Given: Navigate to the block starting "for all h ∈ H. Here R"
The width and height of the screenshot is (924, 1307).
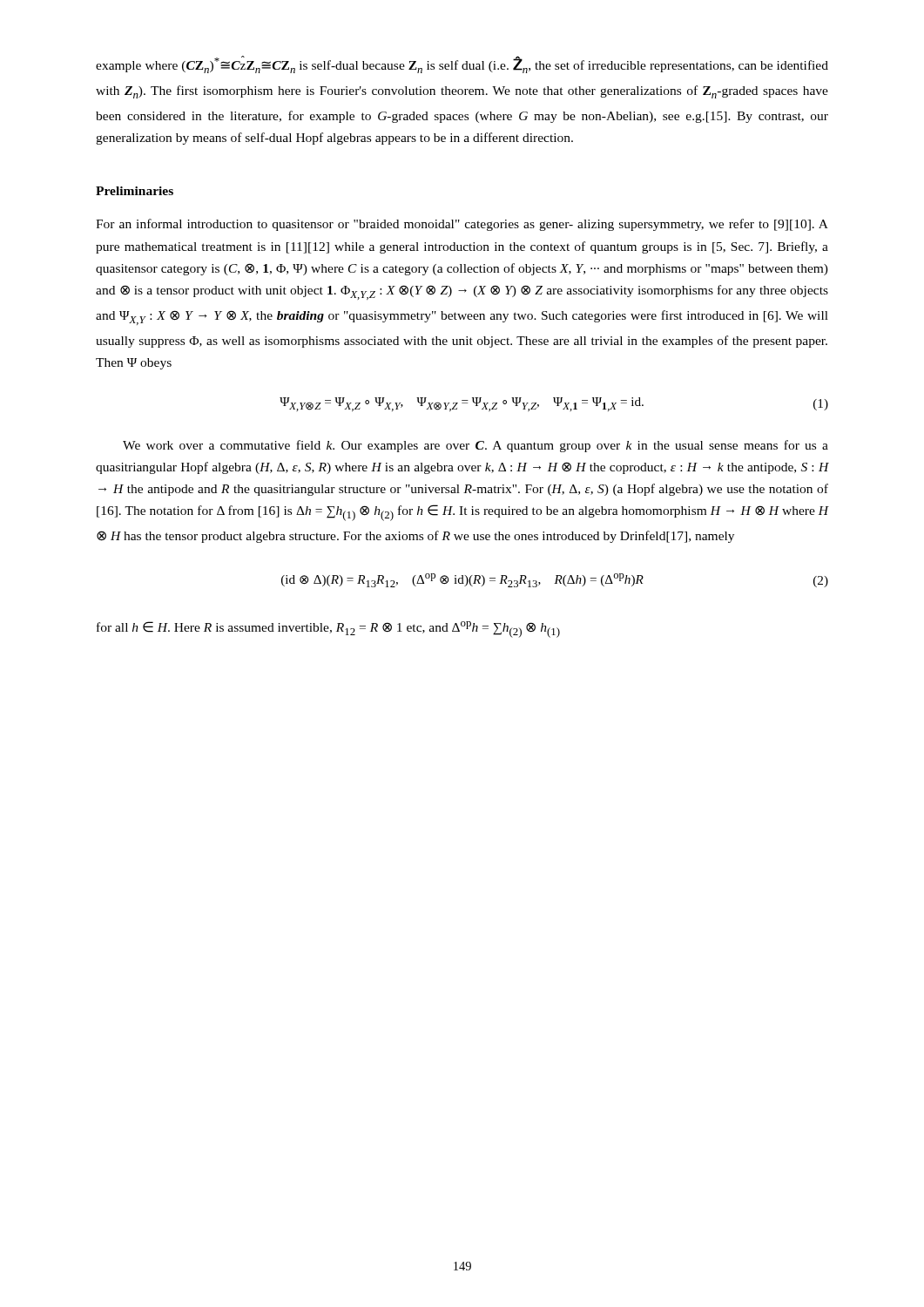Looking at the screenshot, I should point(328,627).
